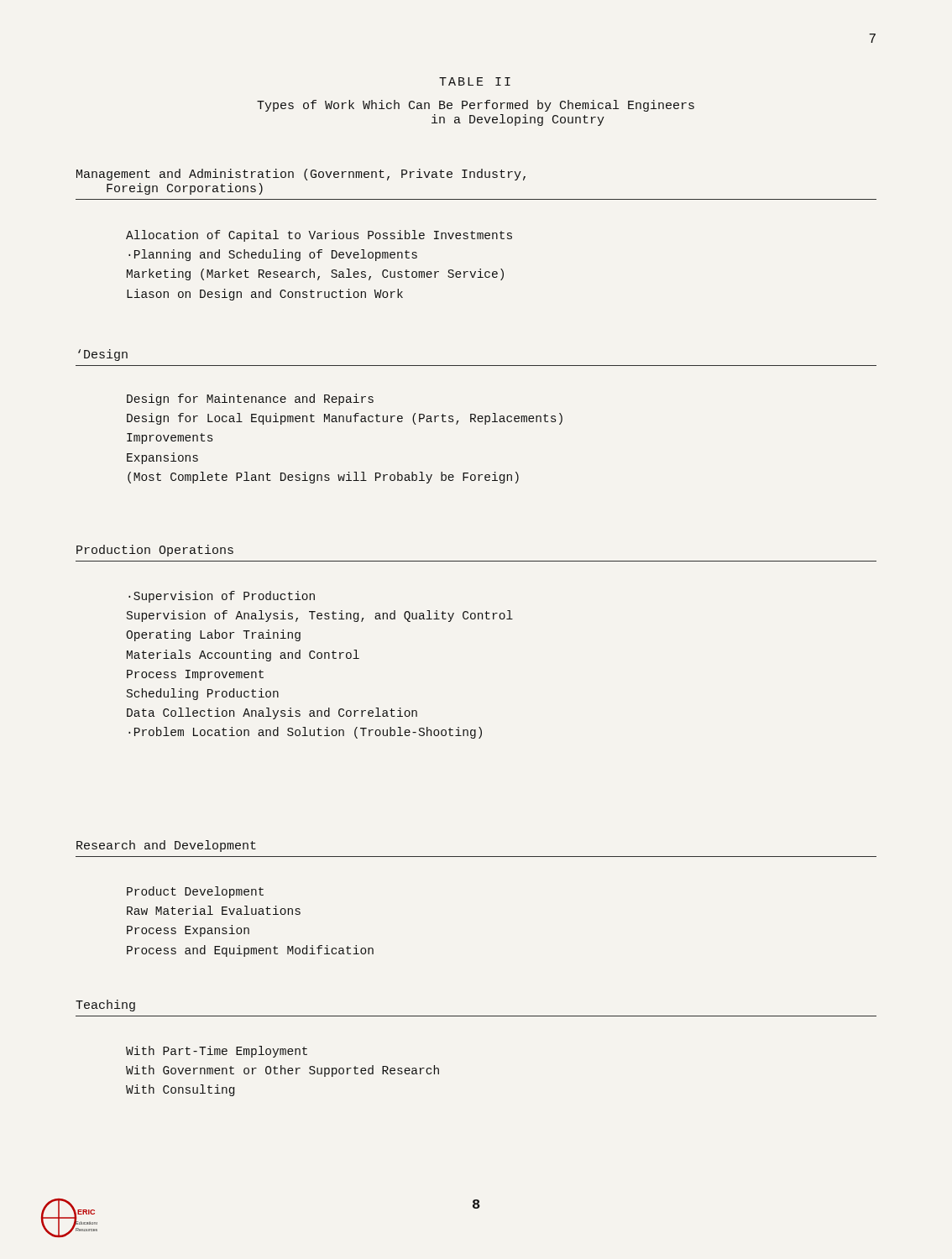Click on the block starting "·Planning and Scheduling of Developments"
Screen dimensions: 1259x952
272,255
